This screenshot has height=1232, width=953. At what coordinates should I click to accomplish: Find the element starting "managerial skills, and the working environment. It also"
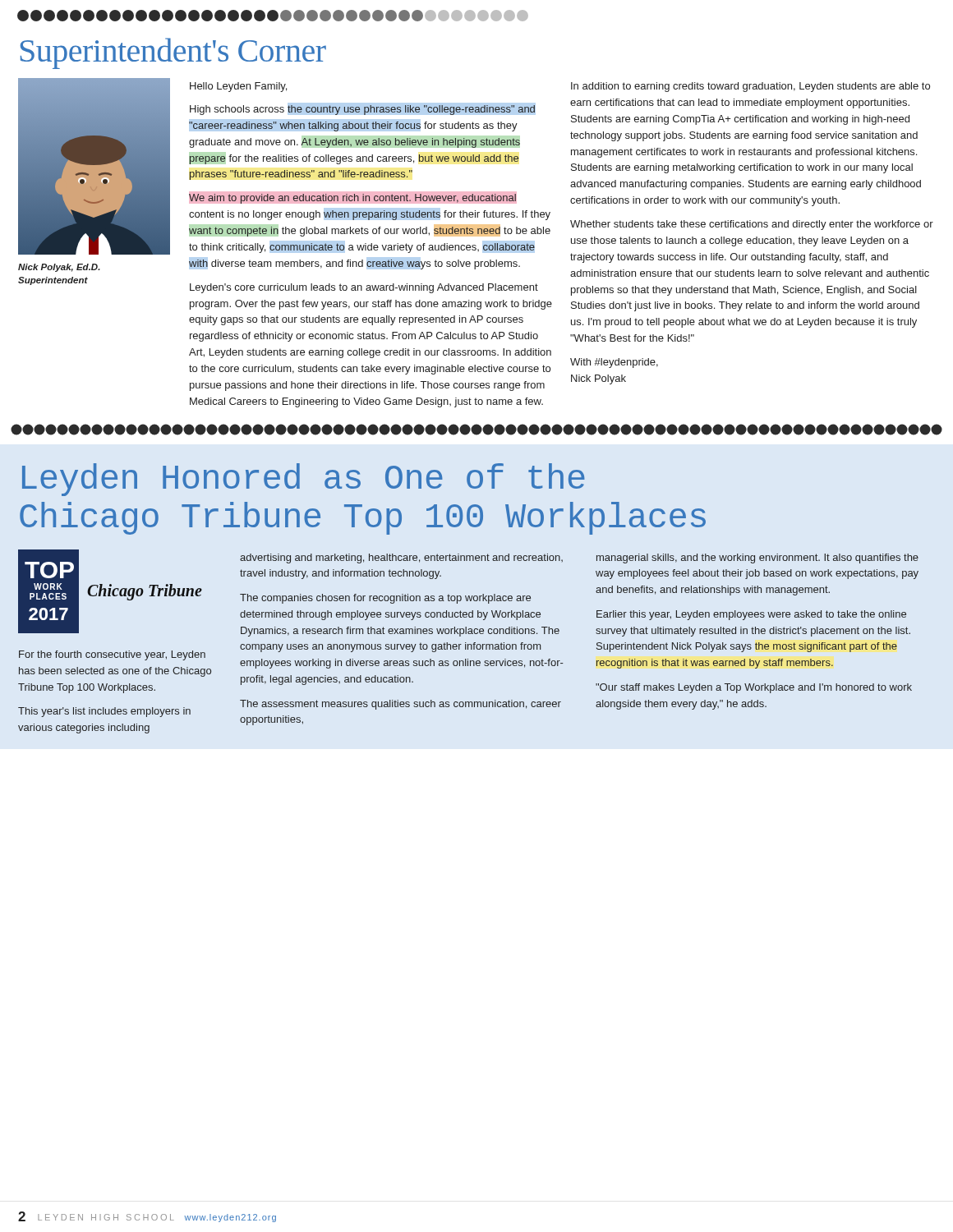(765, 630)
